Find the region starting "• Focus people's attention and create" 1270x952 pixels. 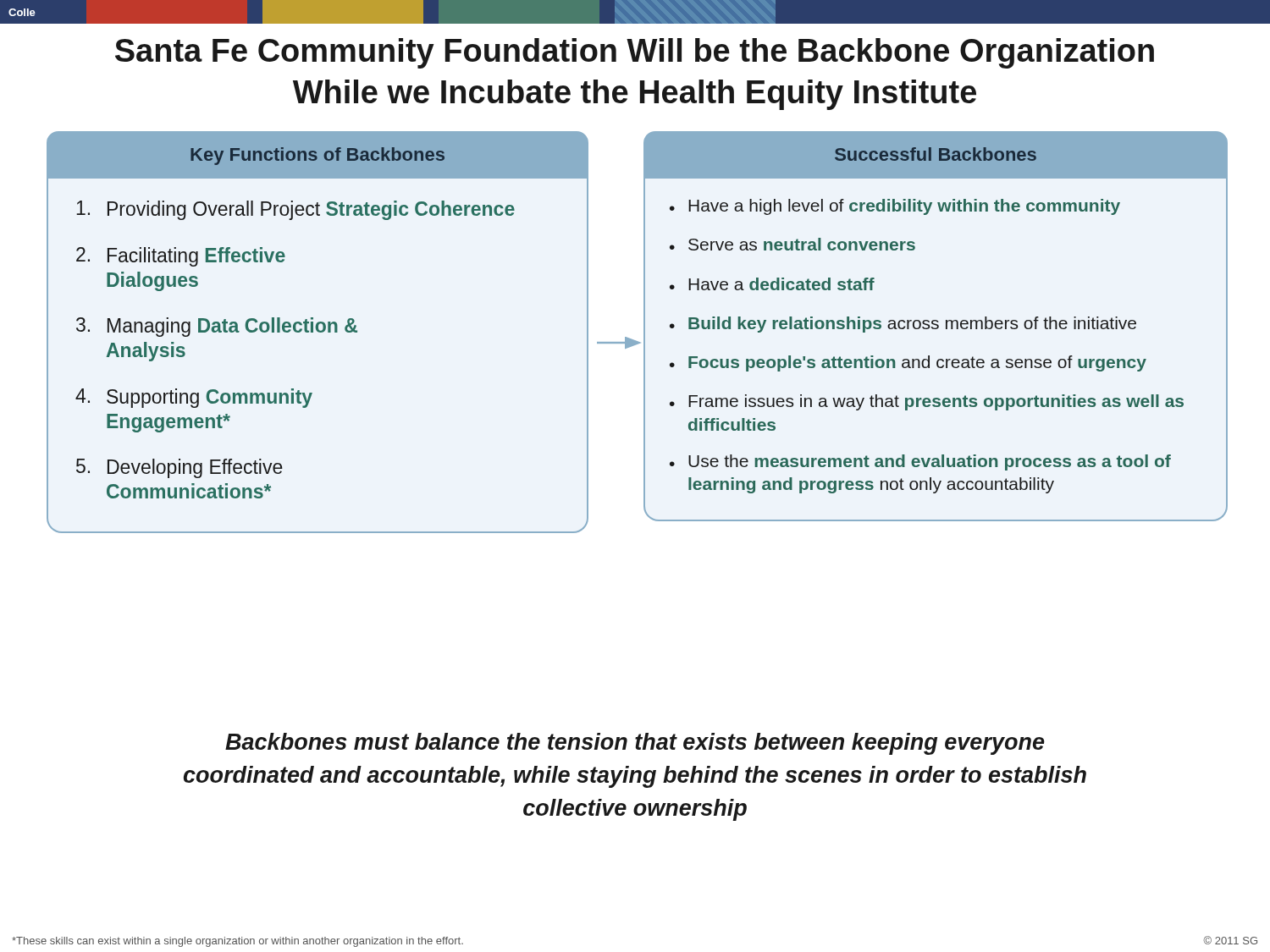pos(908,363)
